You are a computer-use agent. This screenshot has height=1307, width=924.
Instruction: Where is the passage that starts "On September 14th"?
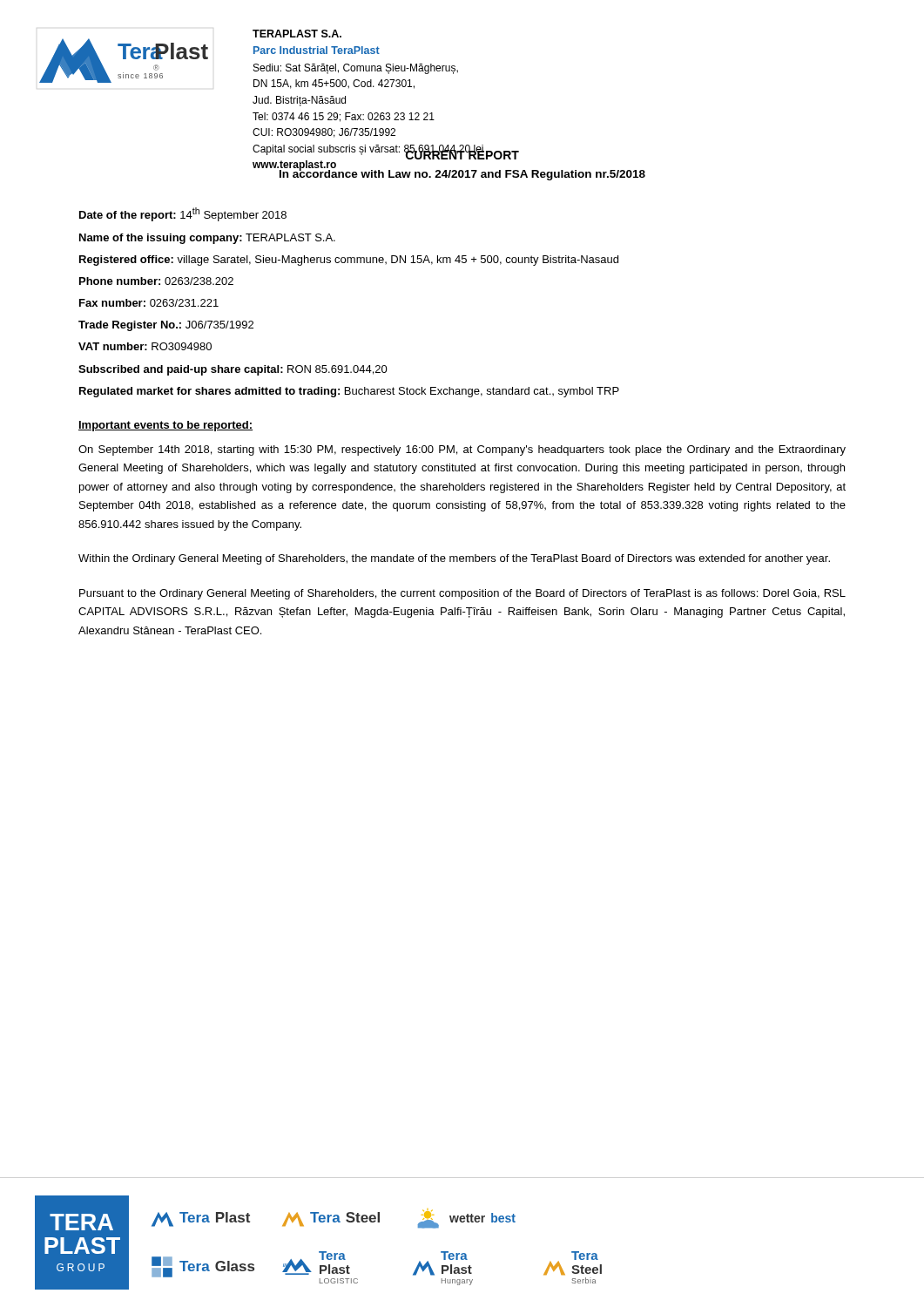click(x=462, y=487)
